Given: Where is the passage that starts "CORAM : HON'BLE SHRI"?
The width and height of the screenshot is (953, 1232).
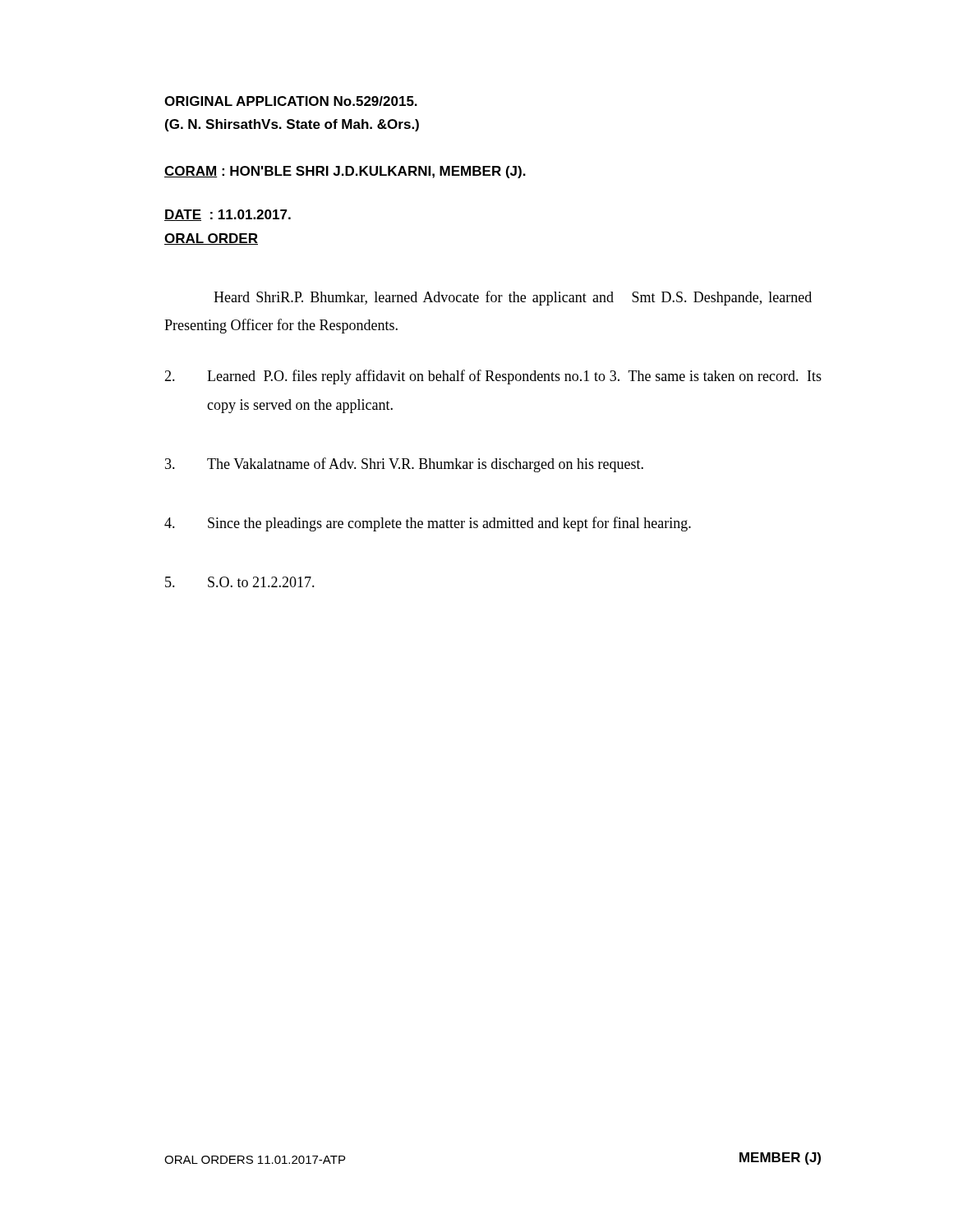Looking at the screenshot, I should point(345,172).
